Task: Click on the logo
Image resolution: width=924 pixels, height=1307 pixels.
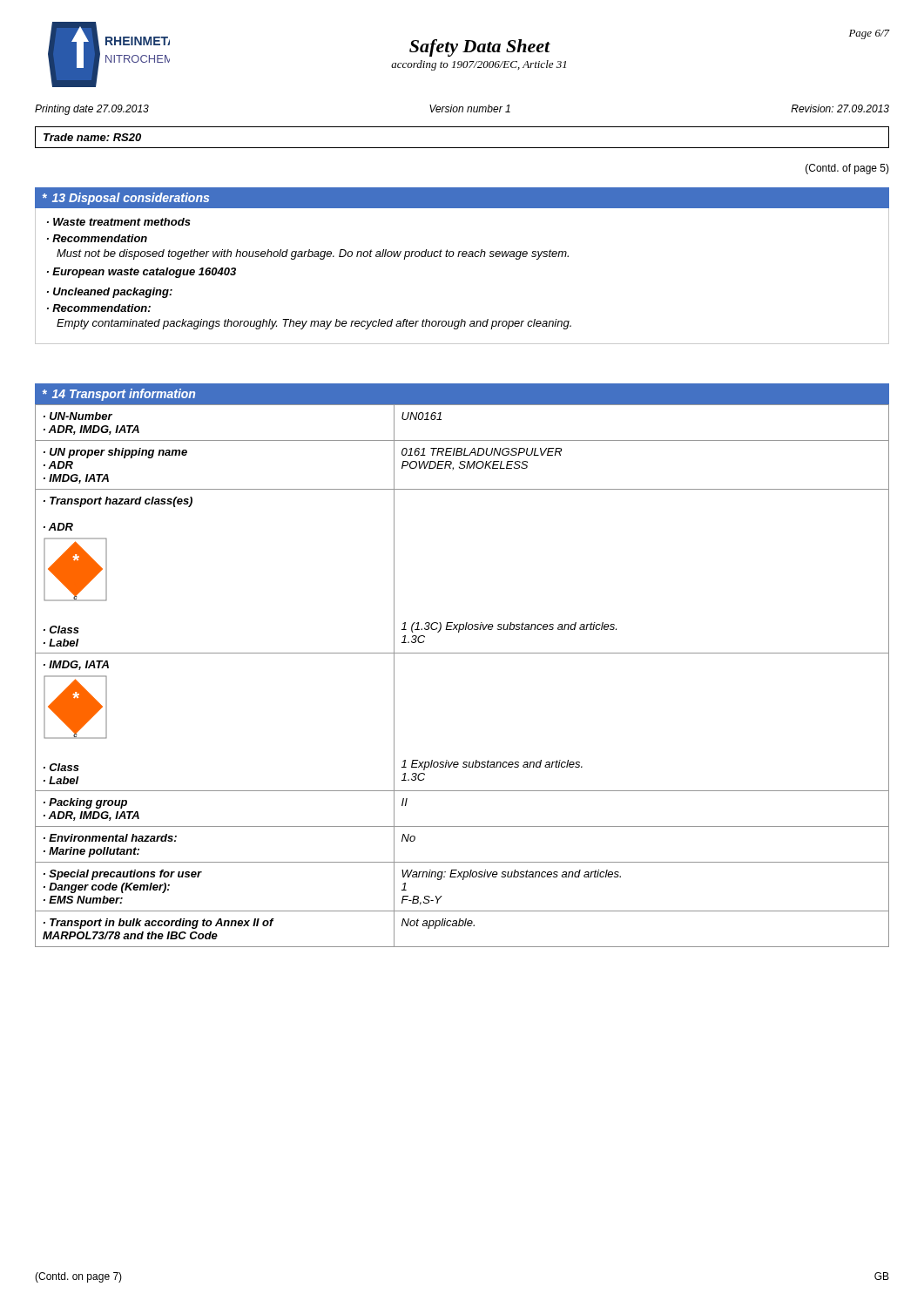Action: [x=105, y=54]
